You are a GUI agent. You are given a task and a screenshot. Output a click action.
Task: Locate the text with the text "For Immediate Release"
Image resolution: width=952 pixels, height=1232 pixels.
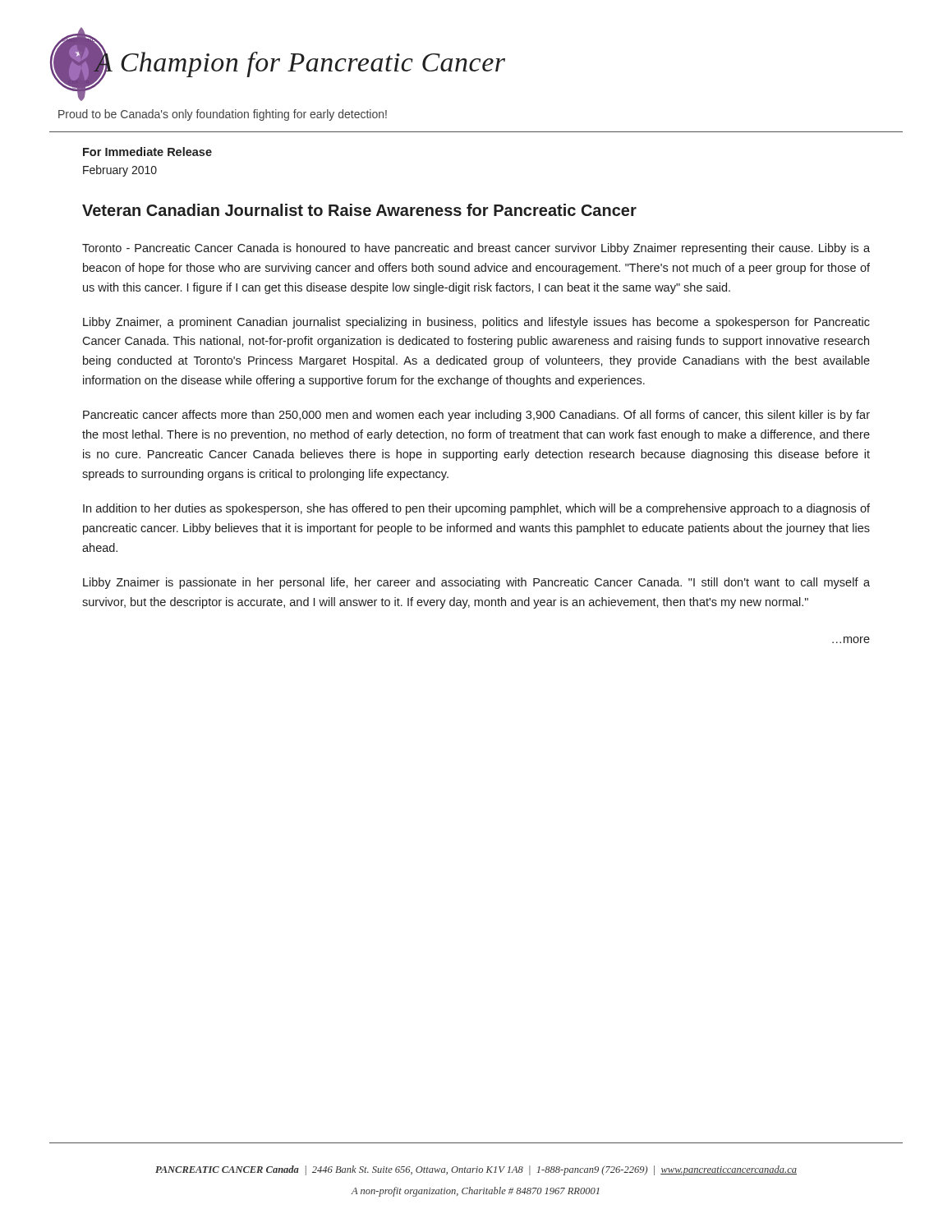click(147, 152)
